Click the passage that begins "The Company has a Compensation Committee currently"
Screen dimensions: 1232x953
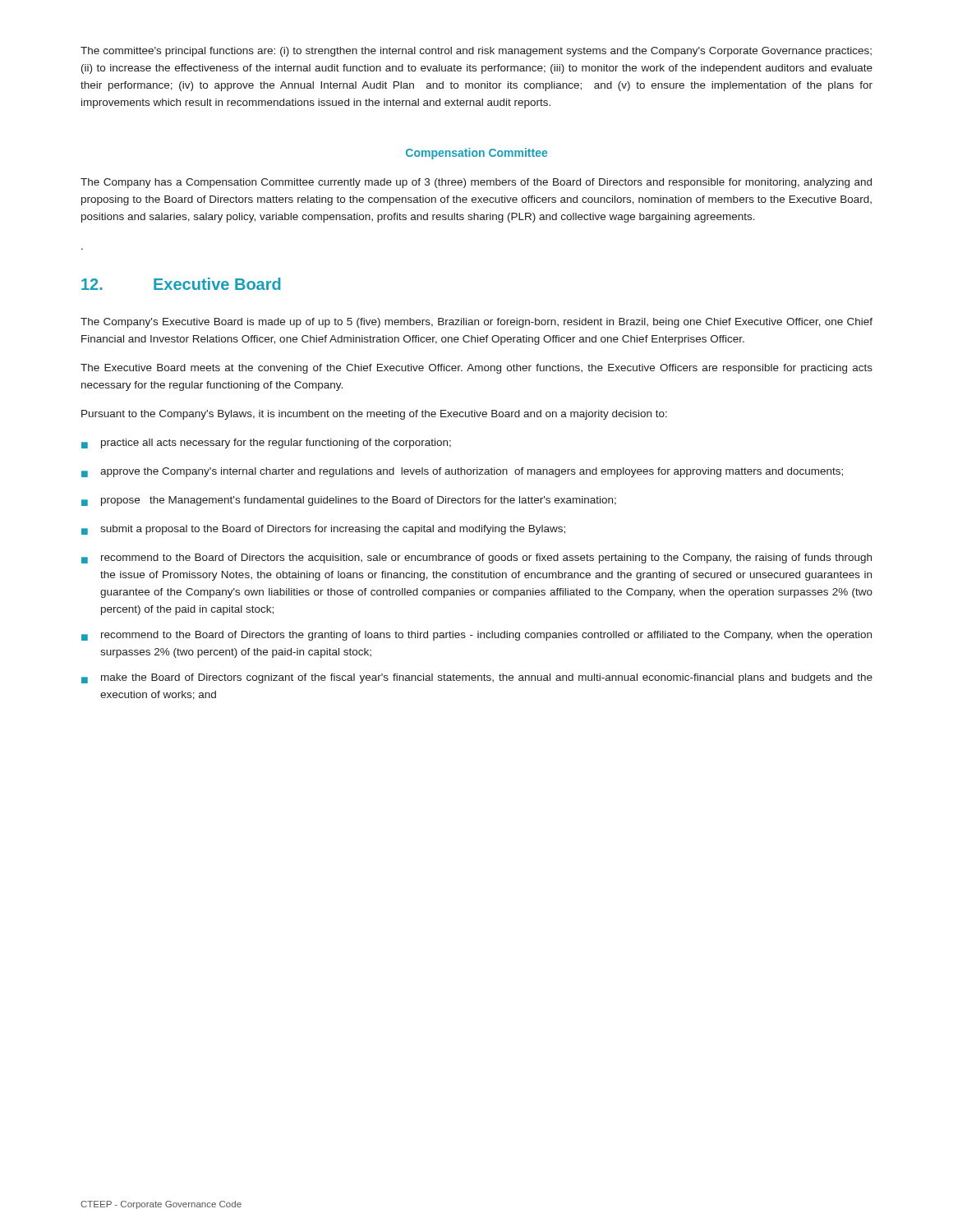(x=476, y=199)
